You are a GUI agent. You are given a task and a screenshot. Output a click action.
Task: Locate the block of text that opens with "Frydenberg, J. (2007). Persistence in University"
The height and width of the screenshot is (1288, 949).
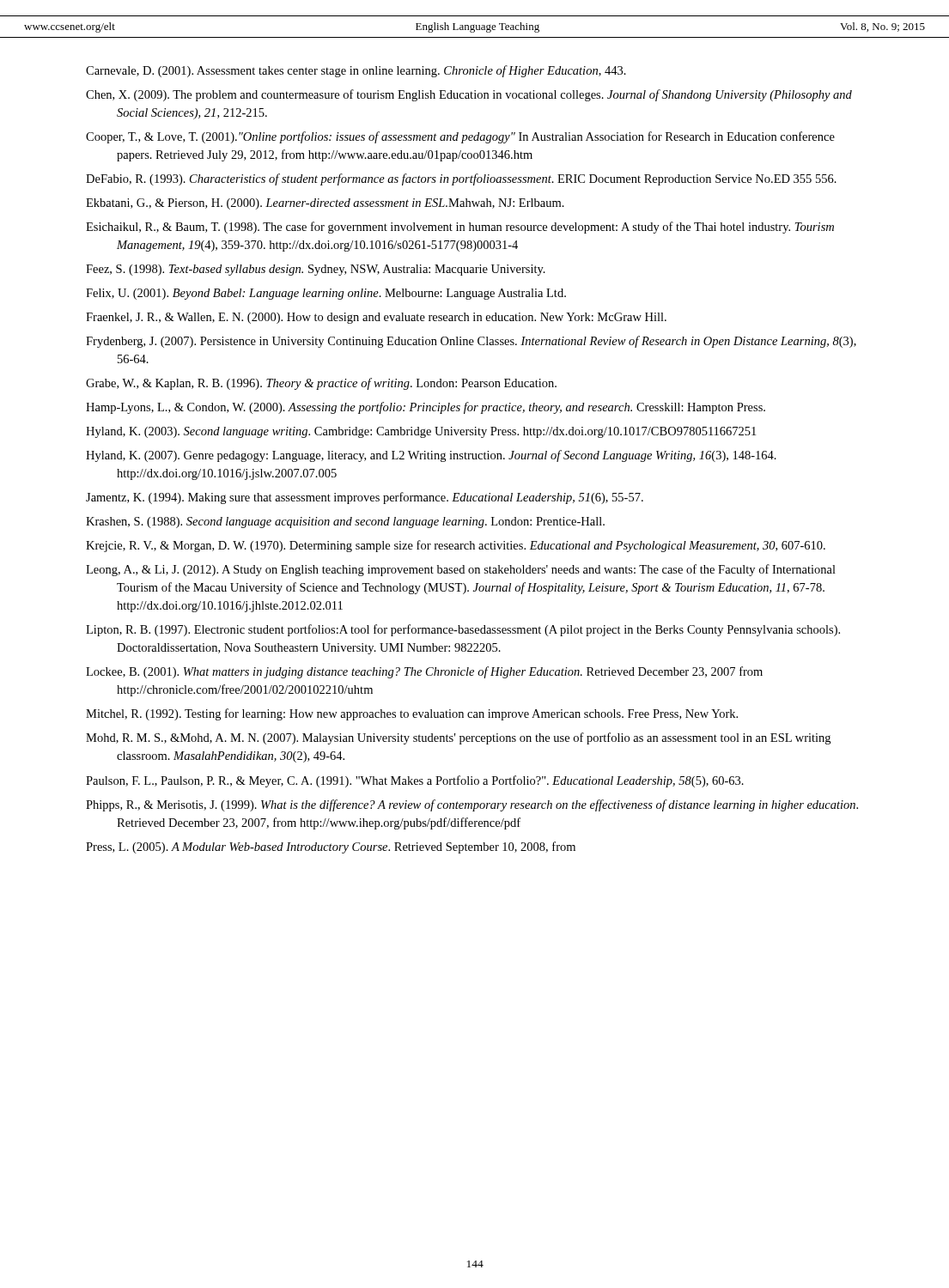coord(471,350)
